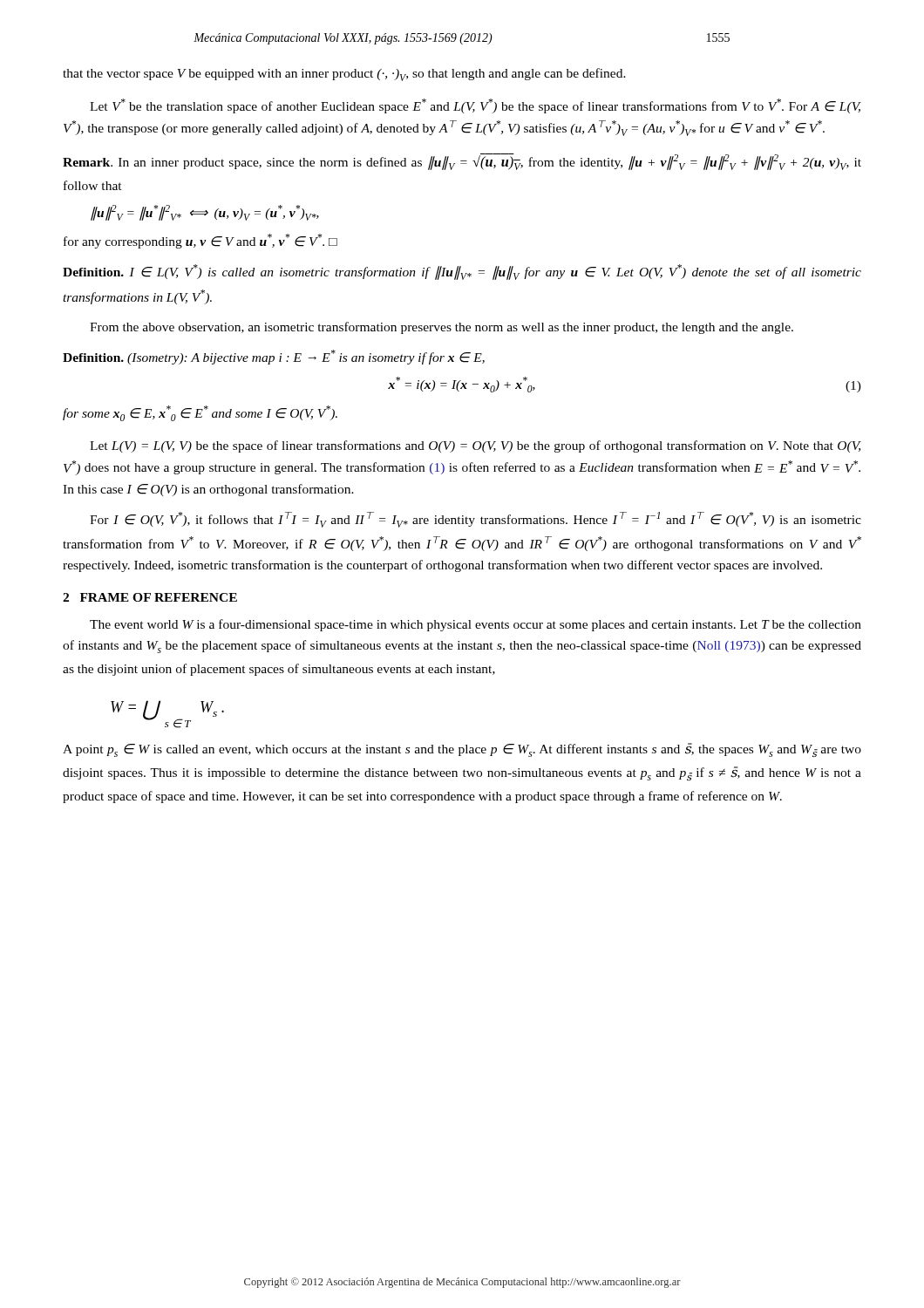Locate the text starting "‖u‖2V = ‖u*‖2V* ⟺"
This screenshot has width=924, height=1308.
click(205, 213)
